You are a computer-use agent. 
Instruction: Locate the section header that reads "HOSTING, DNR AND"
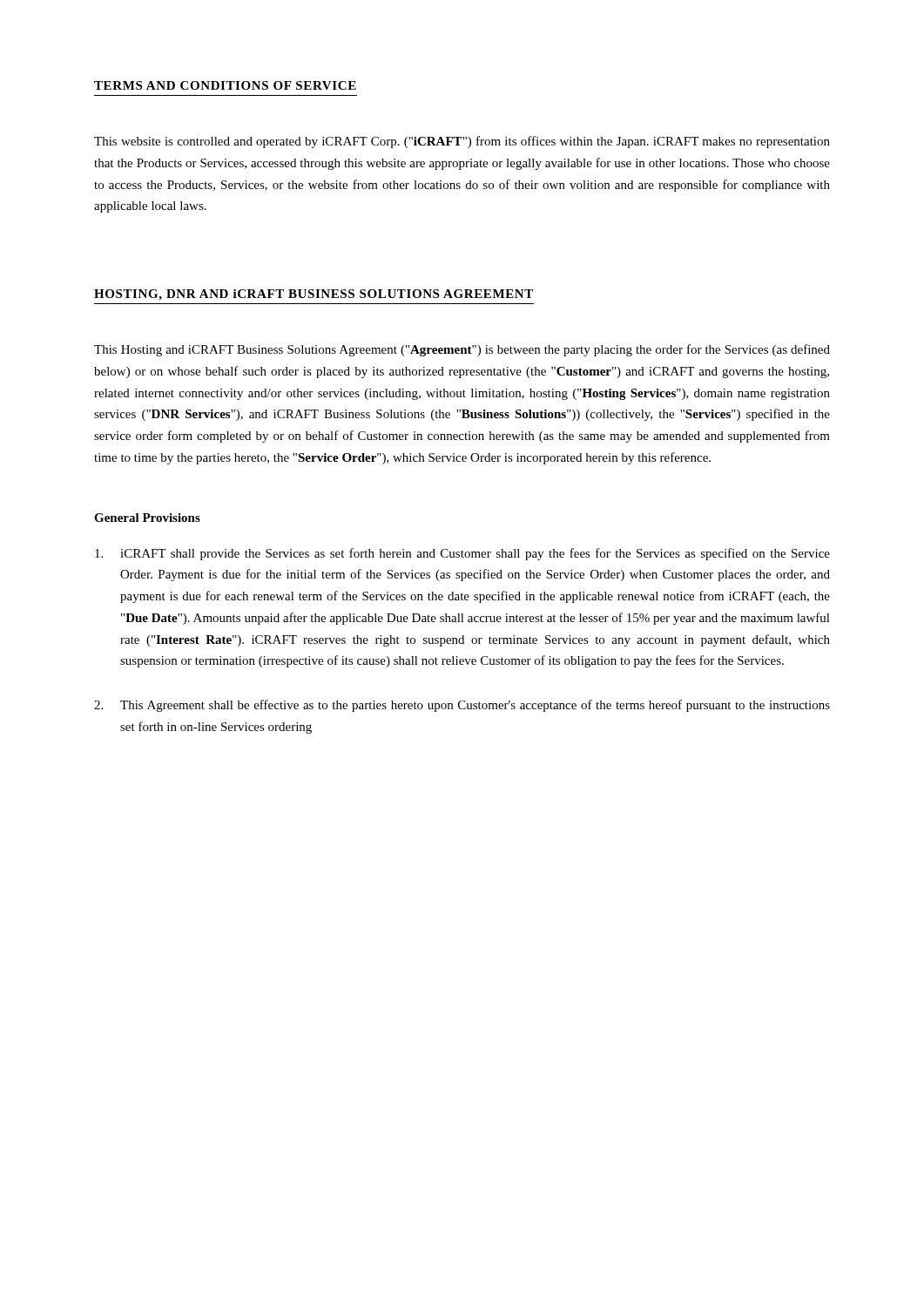[314, 295]
